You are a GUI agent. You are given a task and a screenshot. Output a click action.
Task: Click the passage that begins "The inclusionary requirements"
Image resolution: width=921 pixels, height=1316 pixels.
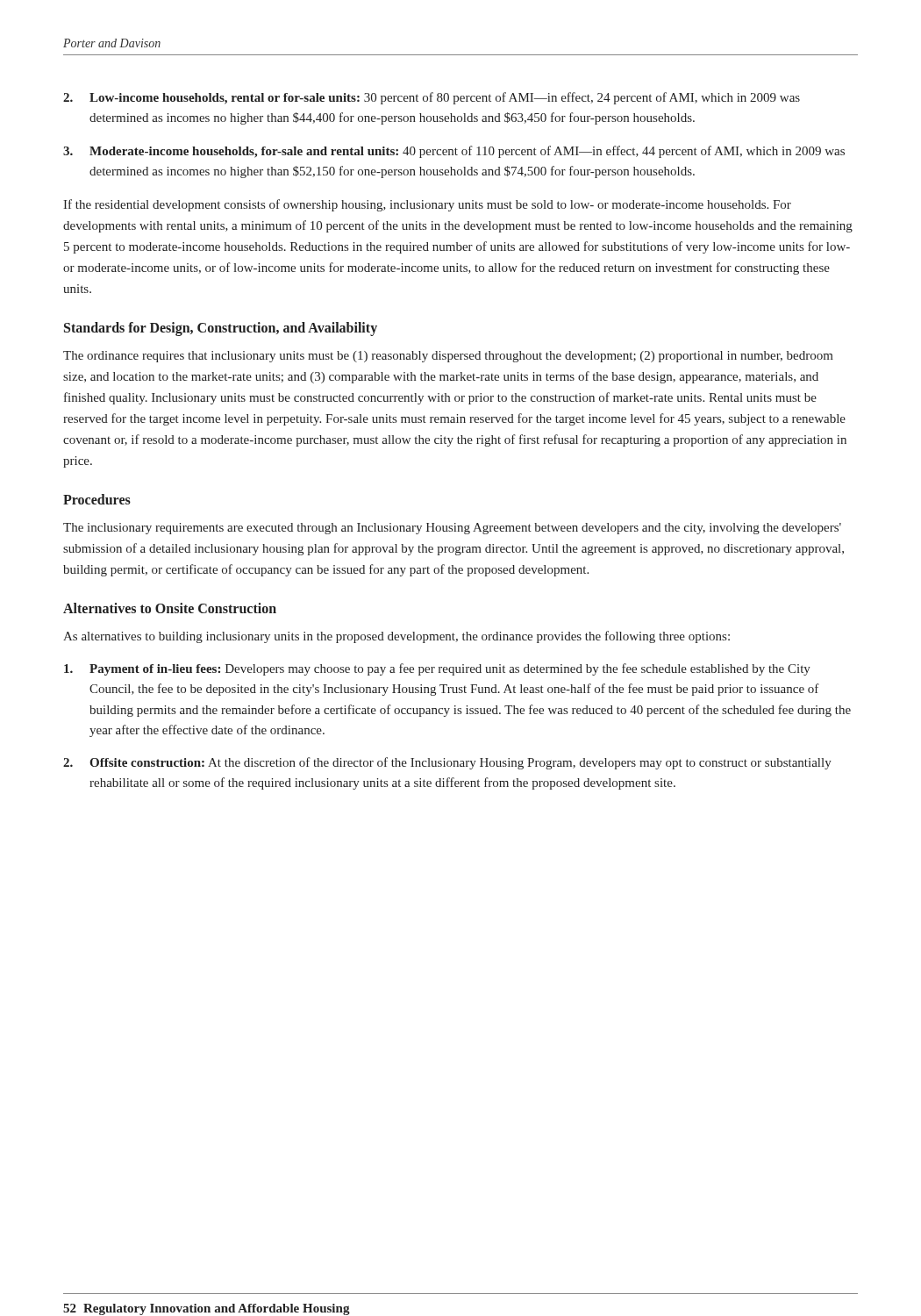pyautogui.click(x=454, y=548)
